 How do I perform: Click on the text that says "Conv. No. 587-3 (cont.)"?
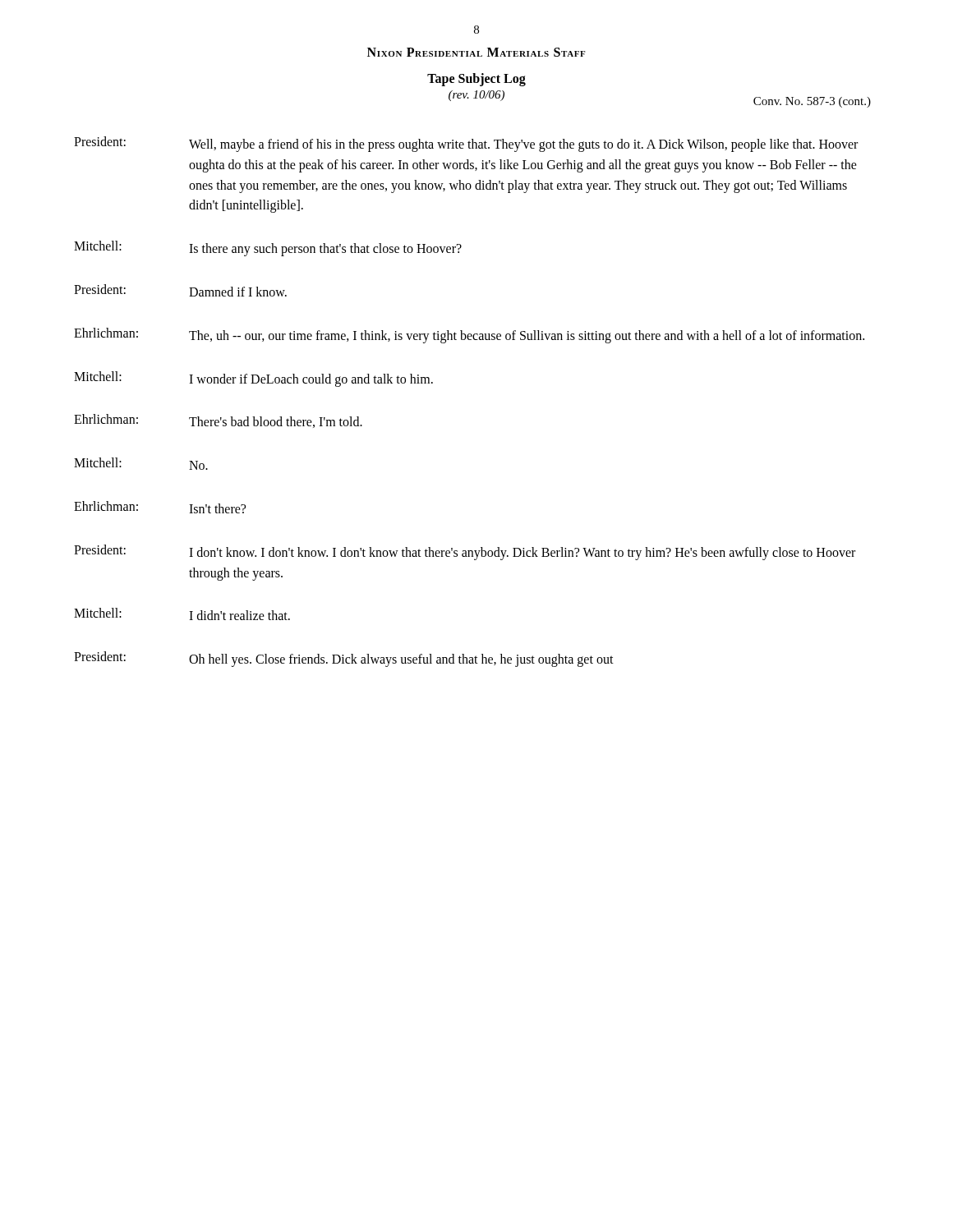coord(812,101)
